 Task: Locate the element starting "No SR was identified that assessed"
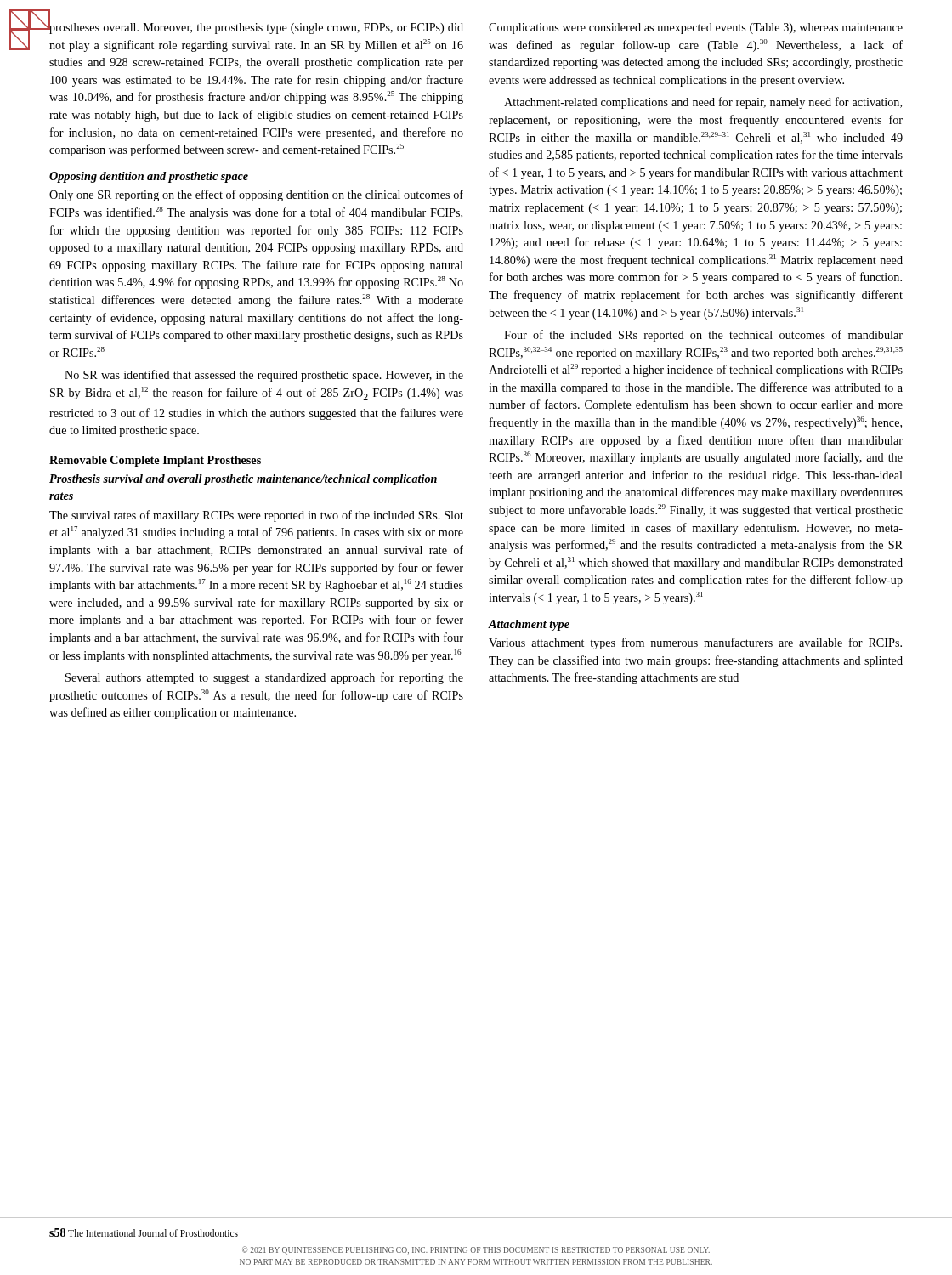click(x=256, y=403)
